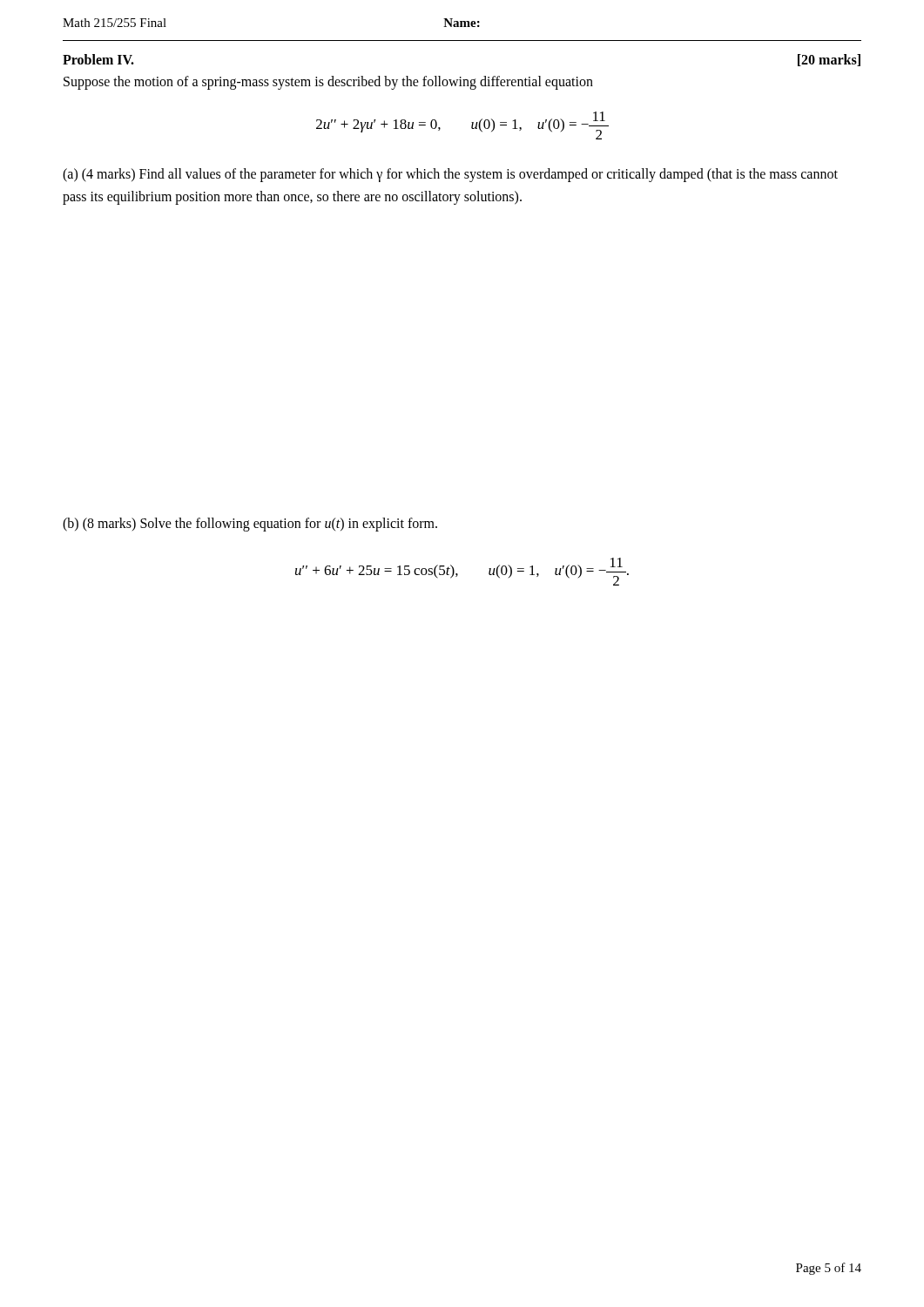
Task: Click the section header that begins "Problem IV. [20"
Action: pyautogui.click(x=103, y=60)
